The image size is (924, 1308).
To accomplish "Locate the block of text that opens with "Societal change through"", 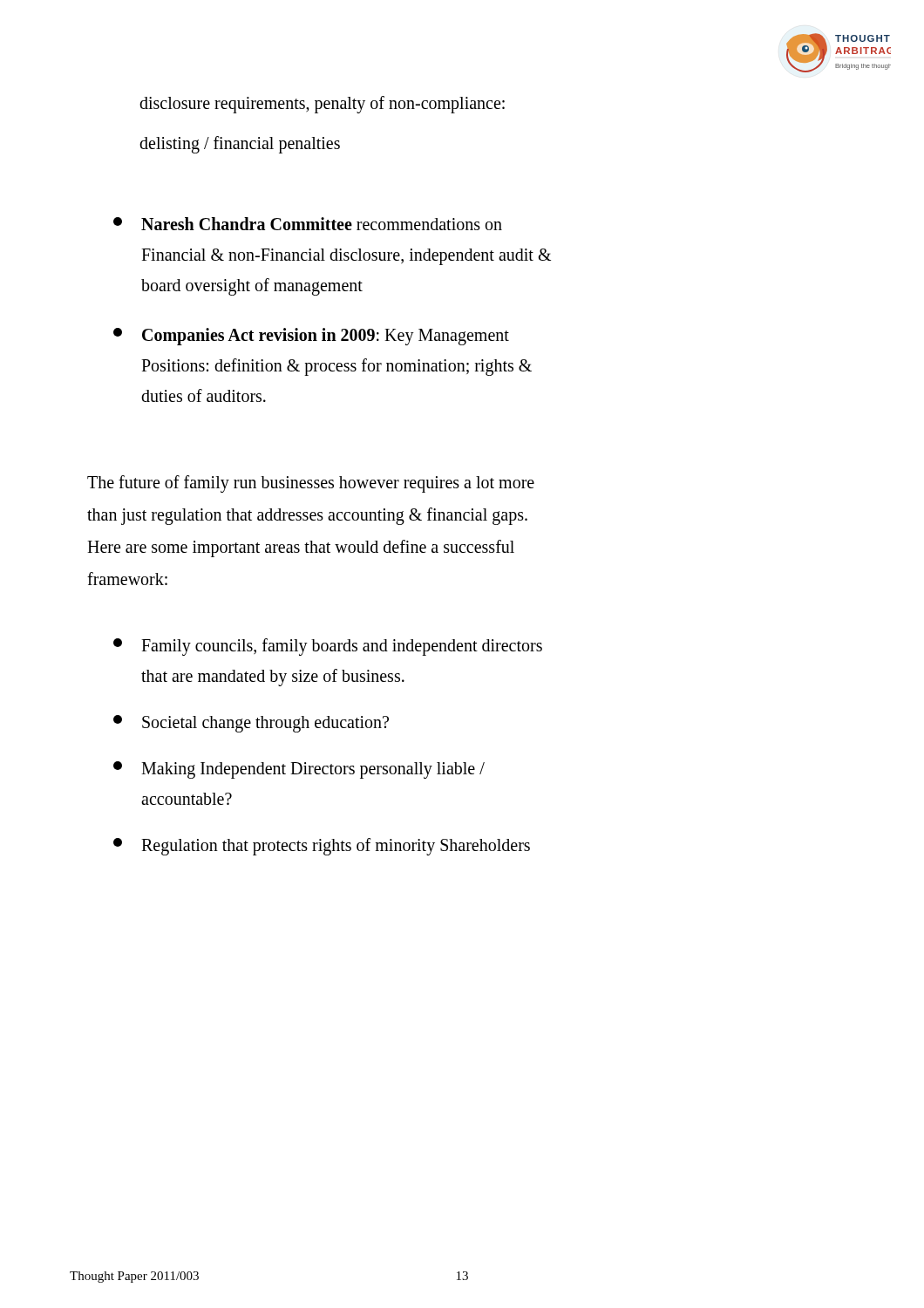I will (251, 724).
